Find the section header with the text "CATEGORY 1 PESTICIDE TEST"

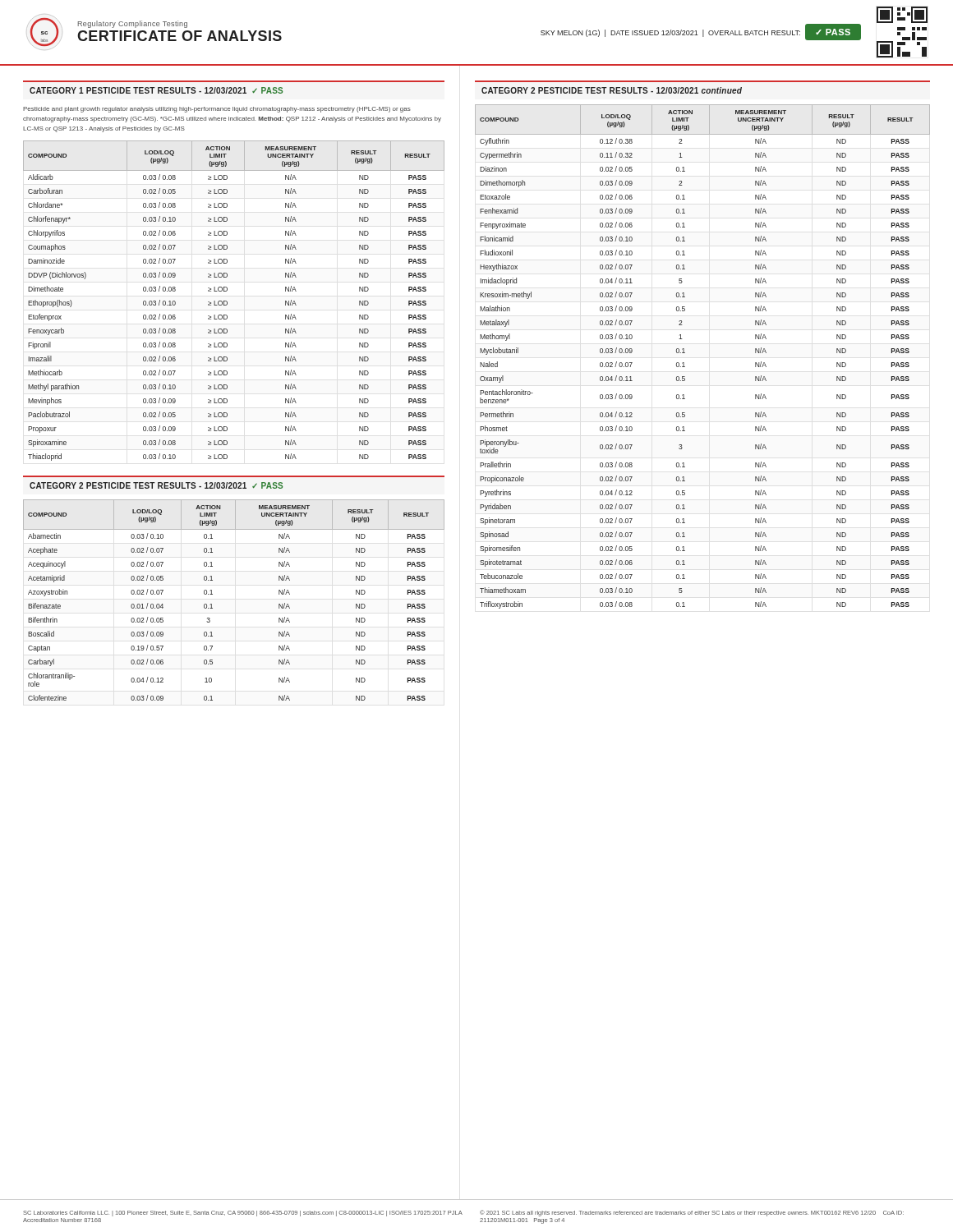click(x=156, y=91)
